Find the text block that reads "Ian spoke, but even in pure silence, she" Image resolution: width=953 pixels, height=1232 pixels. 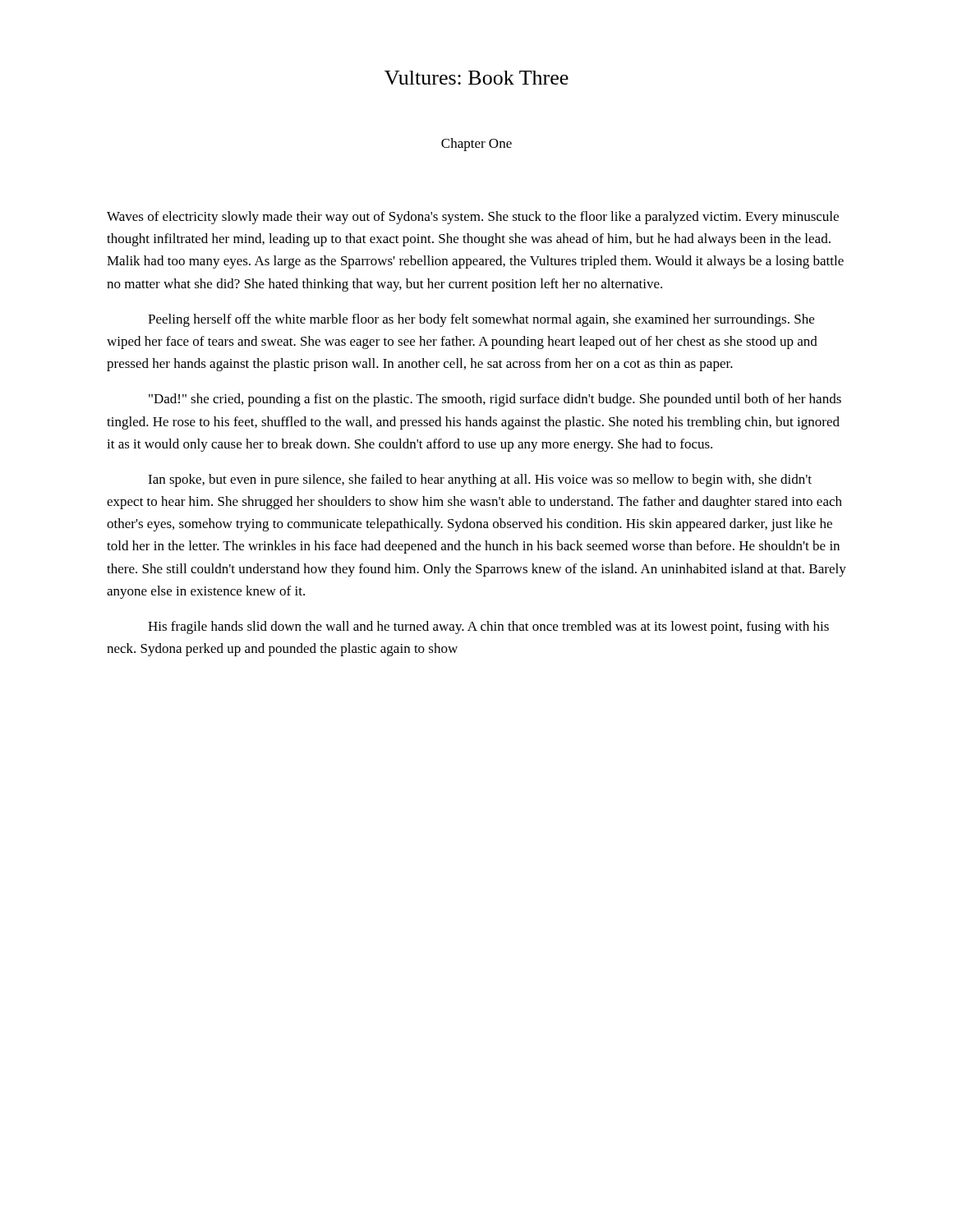(x=476, y=535)
